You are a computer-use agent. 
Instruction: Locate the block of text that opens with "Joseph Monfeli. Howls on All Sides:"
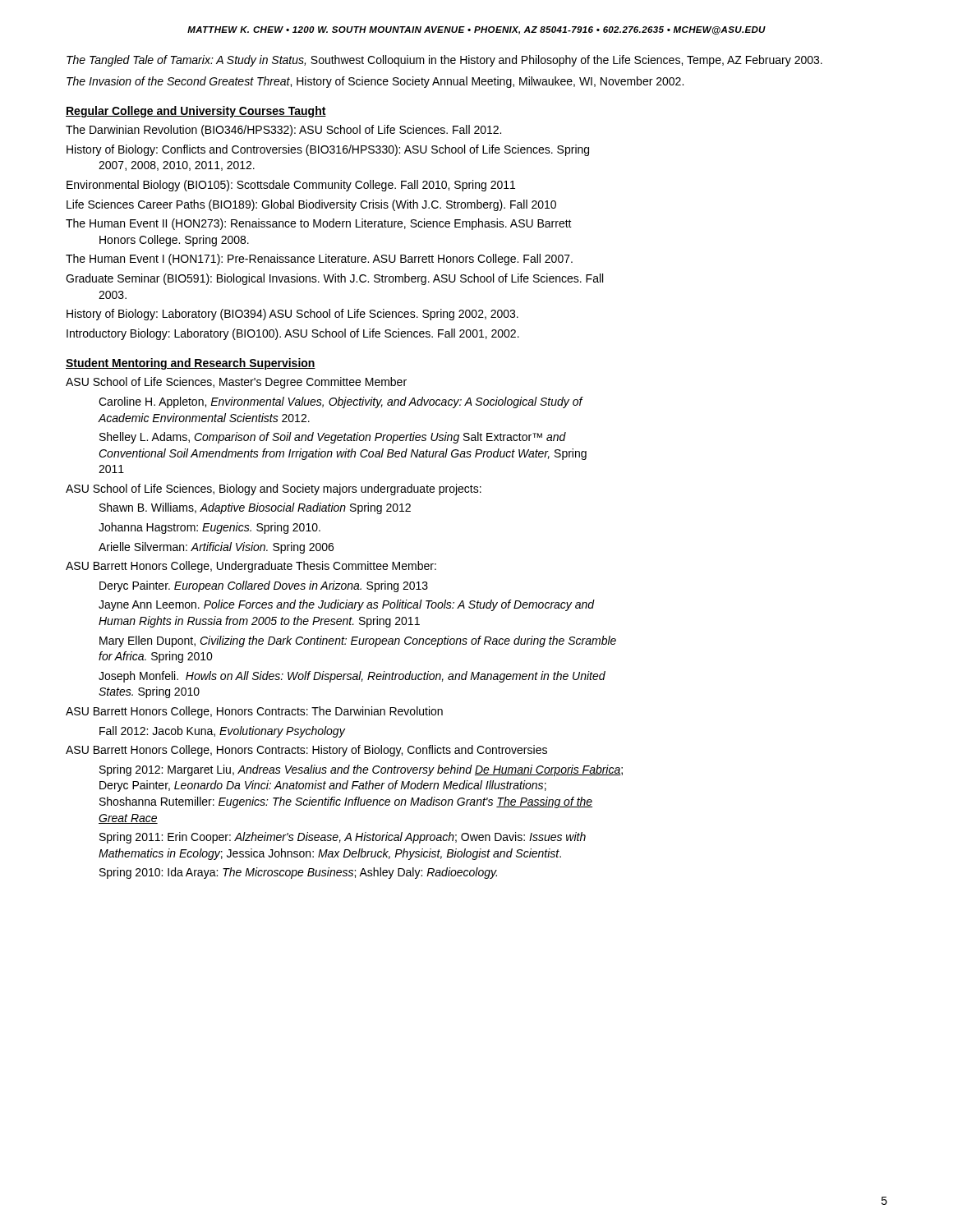pyautogui.click(x=352, y=684)
